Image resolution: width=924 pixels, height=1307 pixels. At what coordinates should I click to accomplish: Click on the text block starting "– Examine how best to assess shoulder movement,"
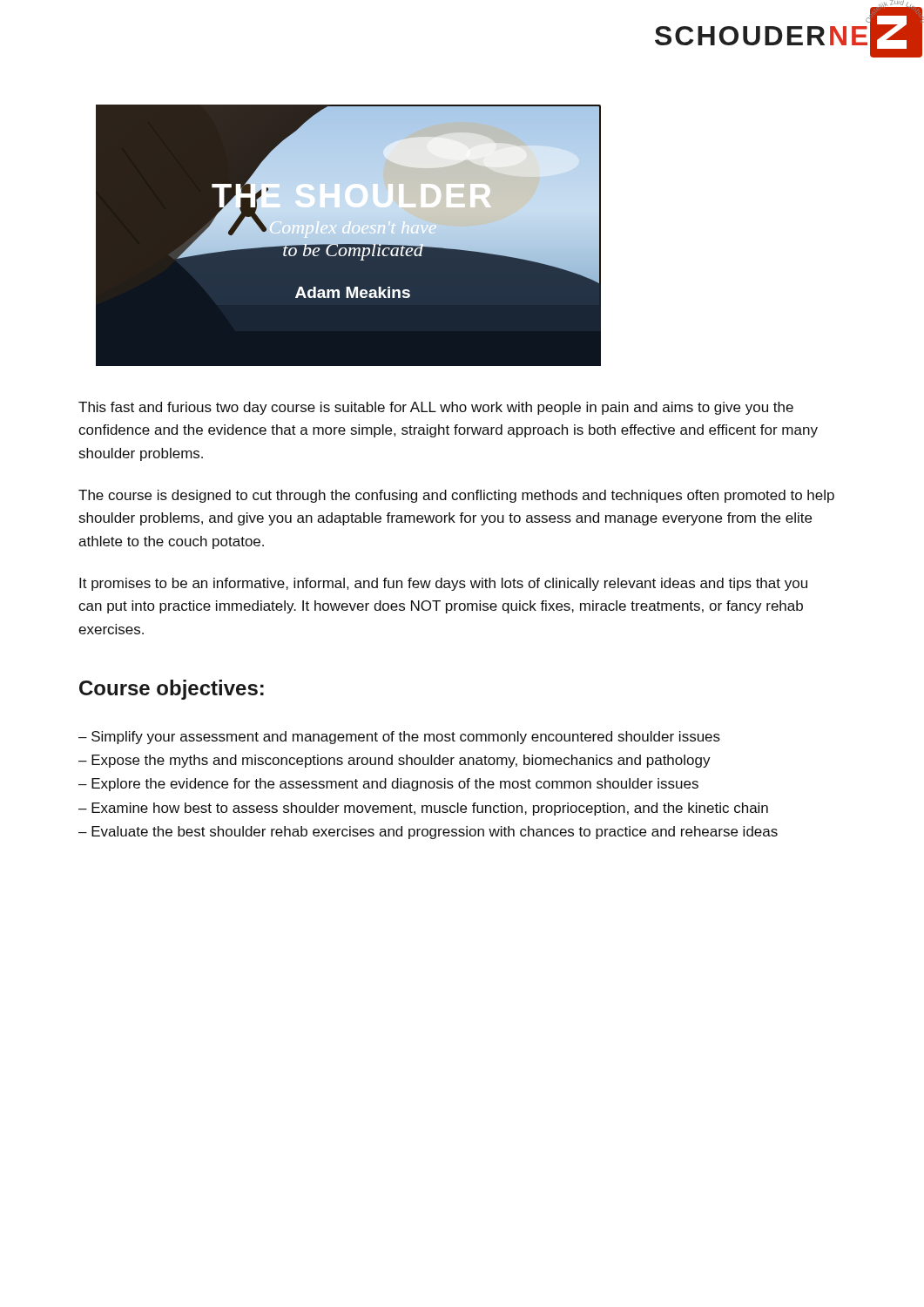(x=424, y=808)
